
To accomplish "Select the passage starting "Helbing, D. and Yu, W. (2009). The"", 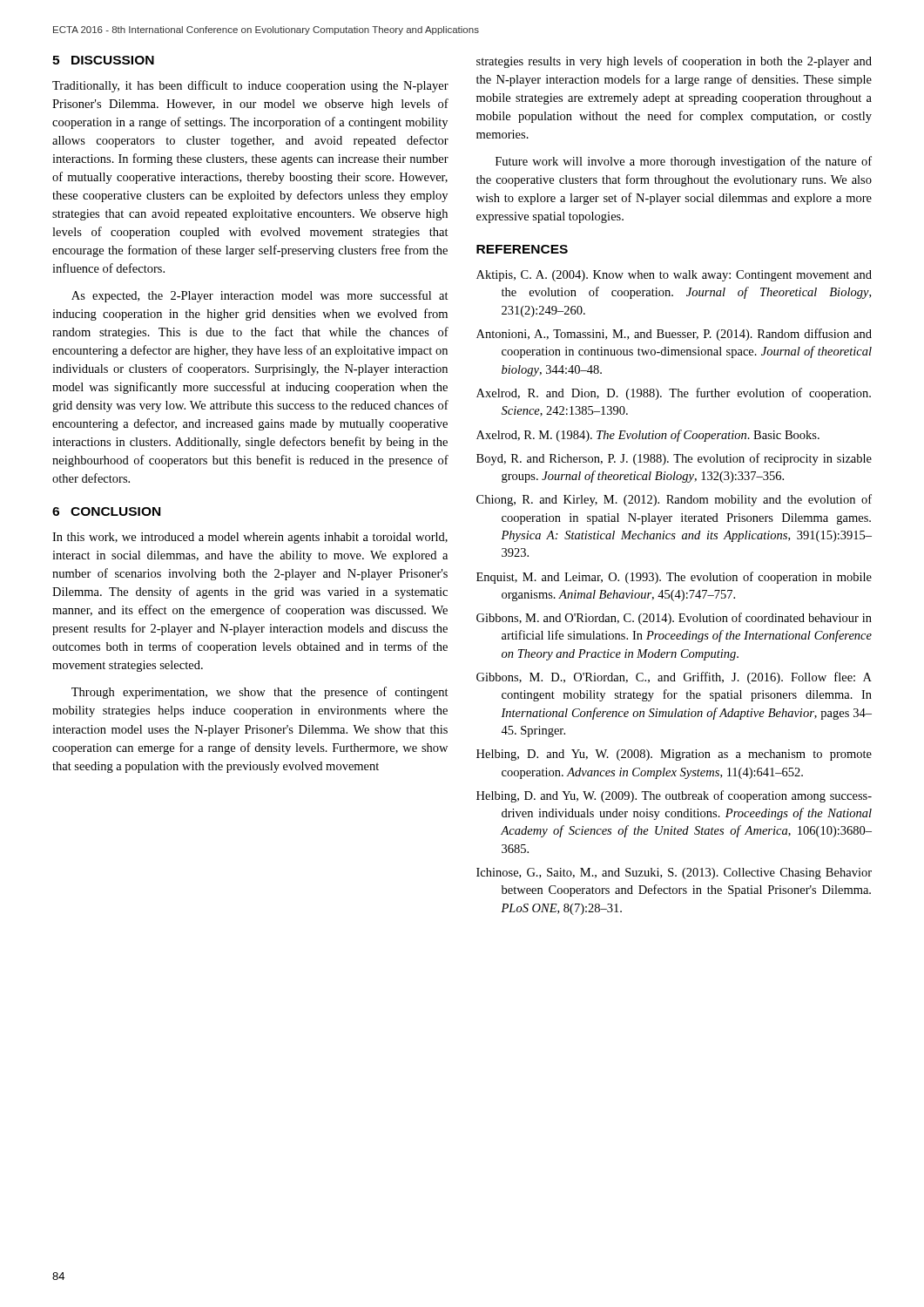I will (x=674, y=822).
